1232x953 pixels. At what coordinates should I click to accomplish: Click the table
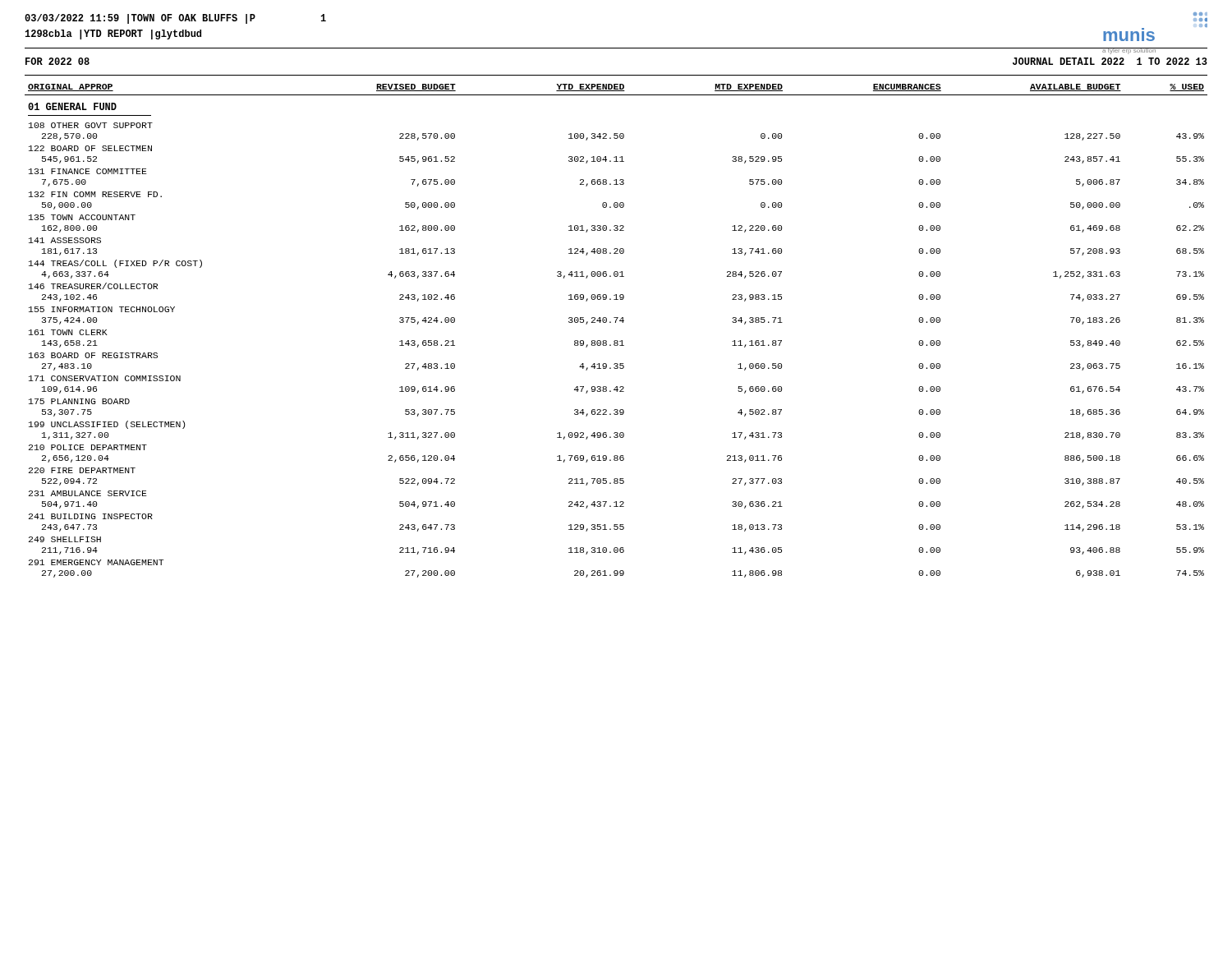pyautogui.click(x=616, y=329)
